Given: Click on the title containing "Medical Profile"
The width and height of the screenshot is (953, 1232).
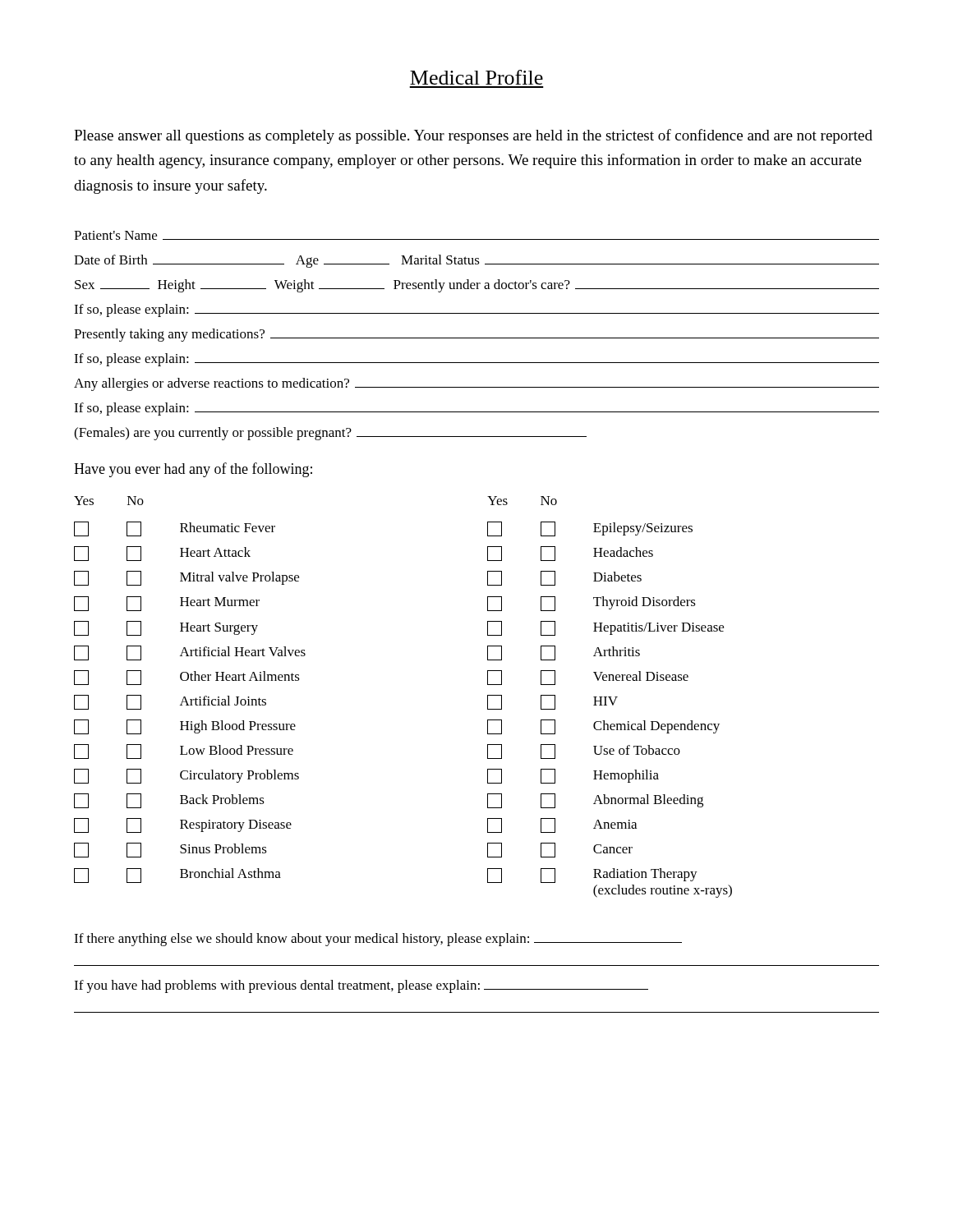Looking at the screenshot, I should (x=476, y=78).
